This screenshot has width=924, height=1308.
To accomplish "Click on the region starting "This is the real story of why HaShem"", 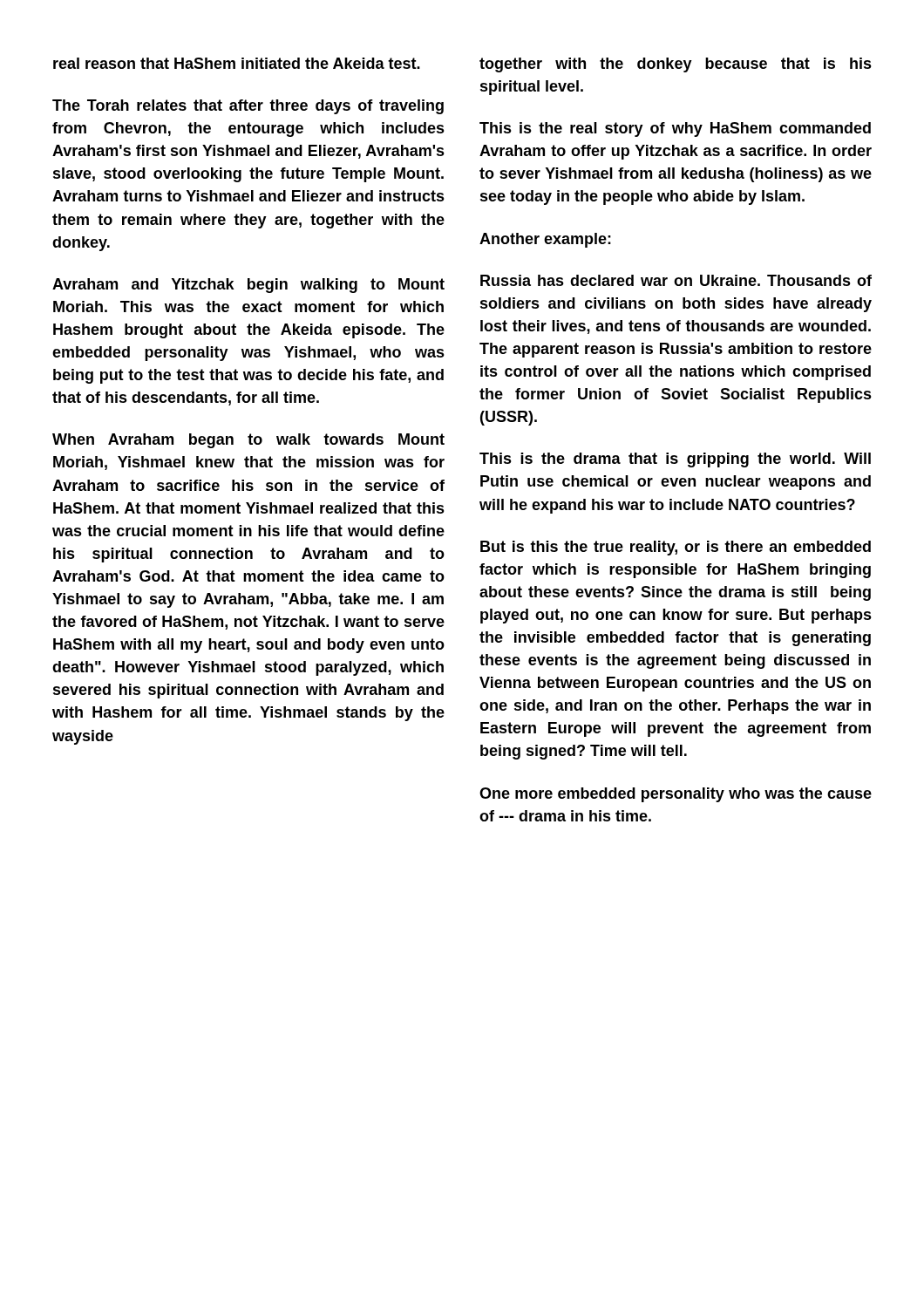I will click(x=676, y=163).
